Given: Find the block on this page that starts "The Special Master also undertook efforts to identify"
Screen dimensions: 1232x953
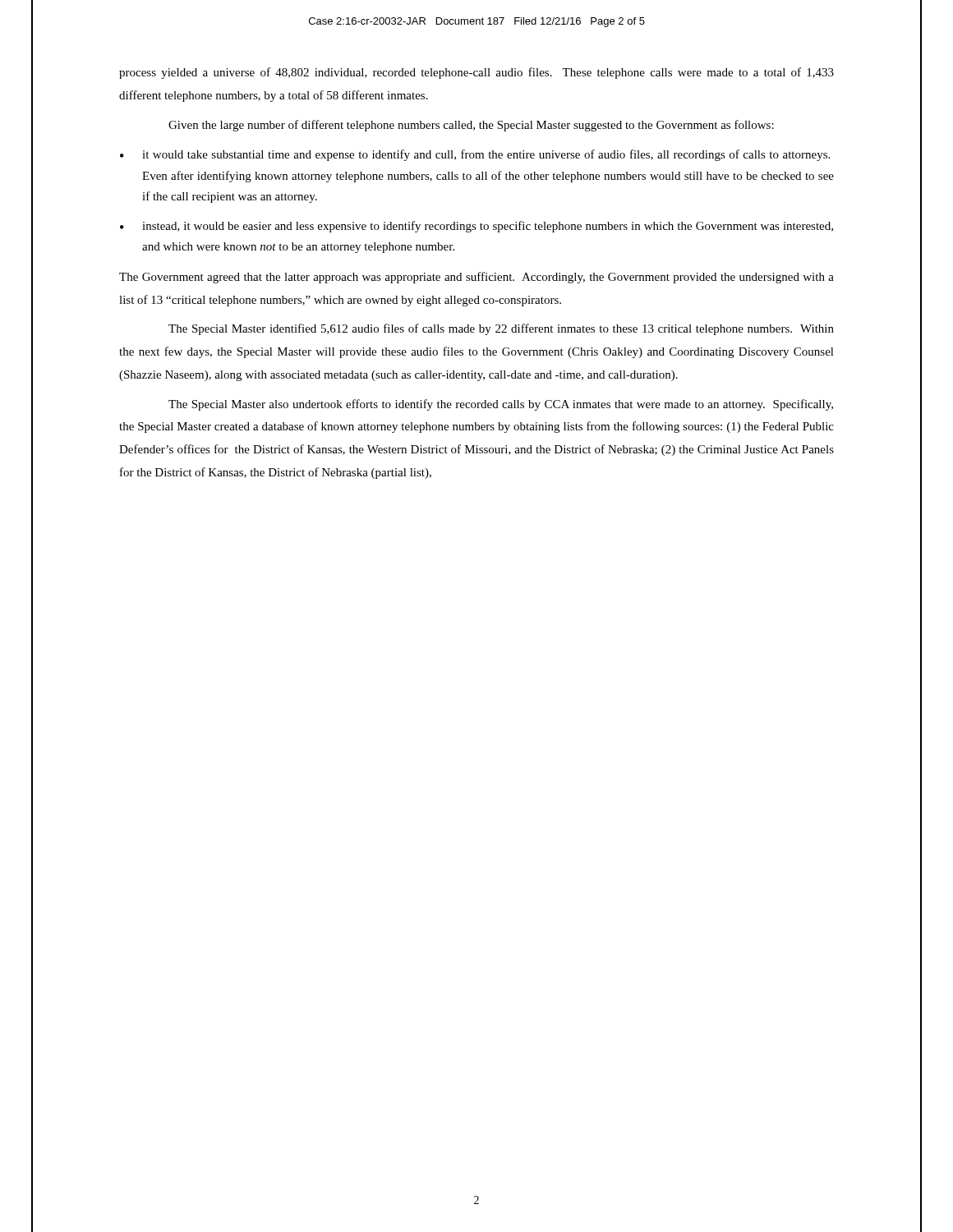Looking at the screenshot, I should pos(476,438).
